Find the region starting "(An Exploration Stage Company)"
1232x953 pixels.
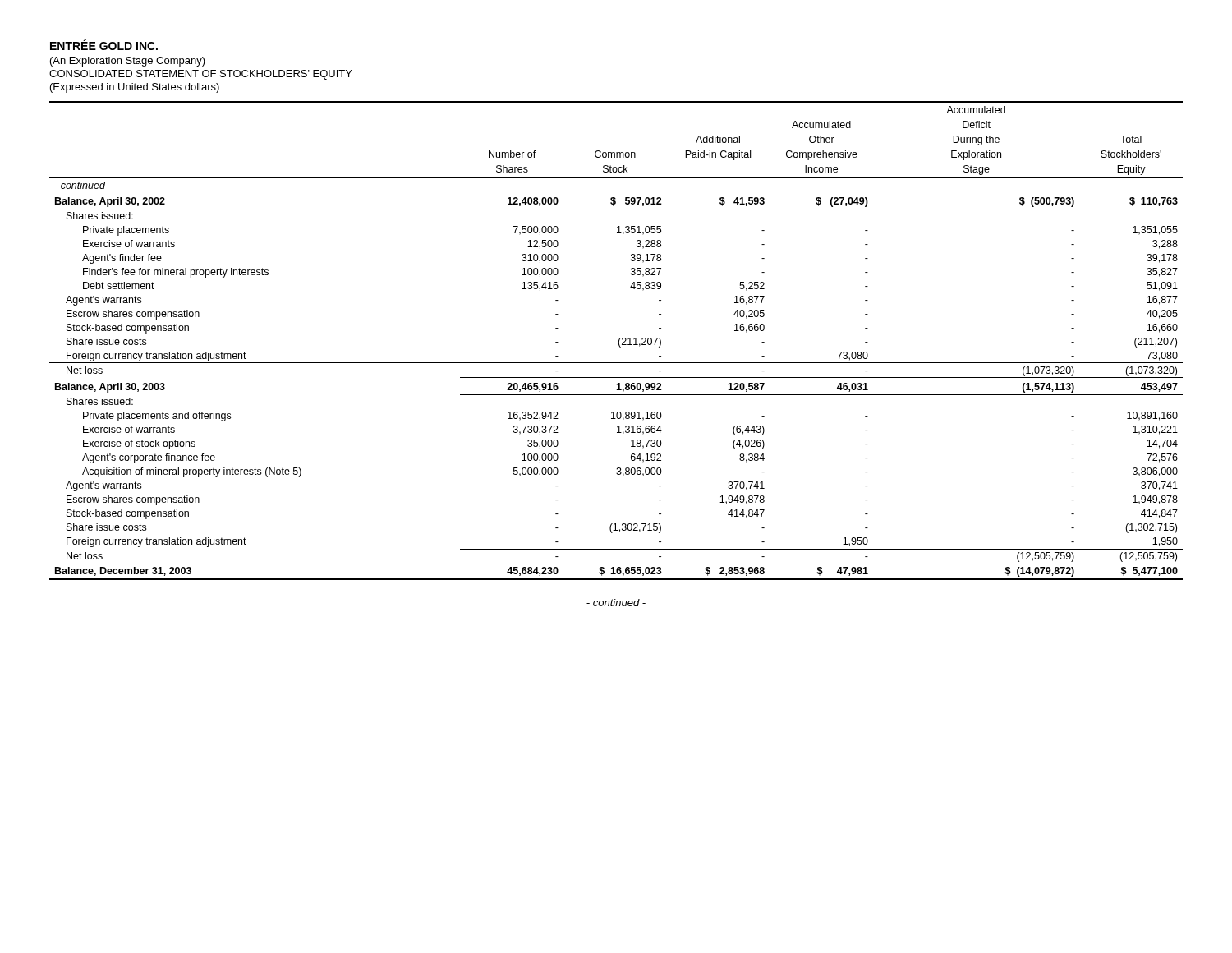click(x=127, y=60)
